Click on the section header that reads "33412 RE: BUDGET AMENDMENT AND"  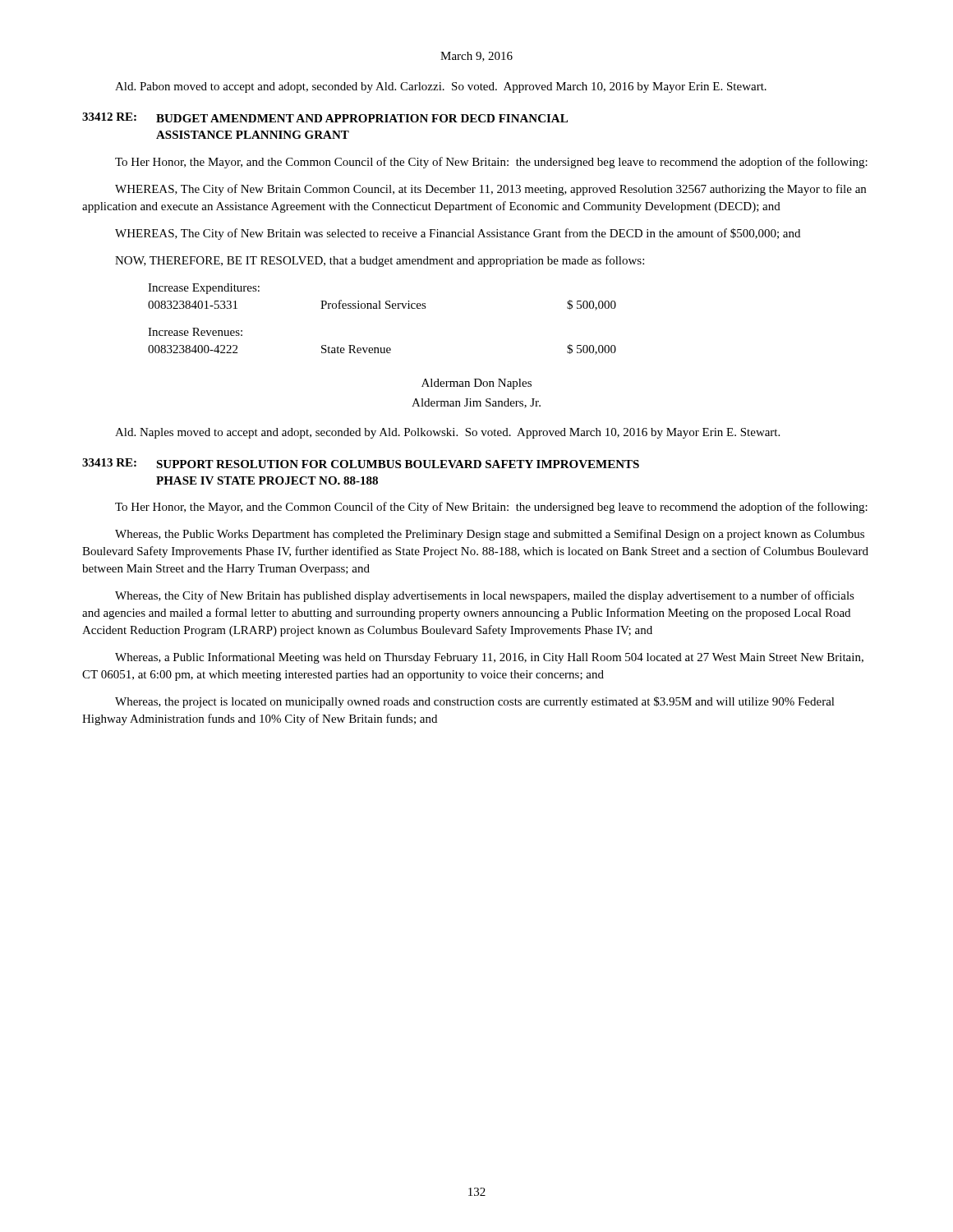tap(325, 127)
